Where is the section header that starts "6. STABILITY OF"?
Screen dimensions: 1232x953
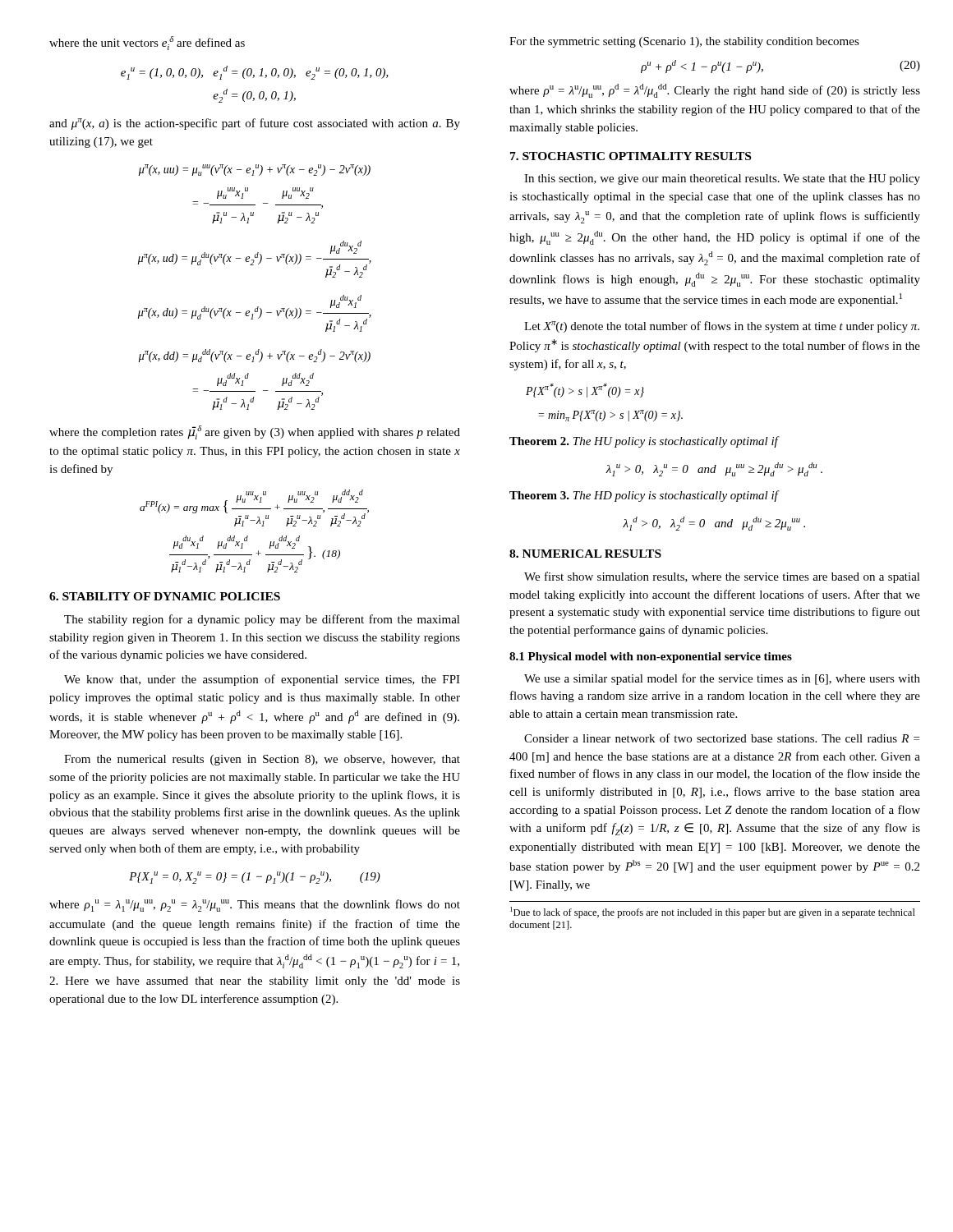coord(255,597)
